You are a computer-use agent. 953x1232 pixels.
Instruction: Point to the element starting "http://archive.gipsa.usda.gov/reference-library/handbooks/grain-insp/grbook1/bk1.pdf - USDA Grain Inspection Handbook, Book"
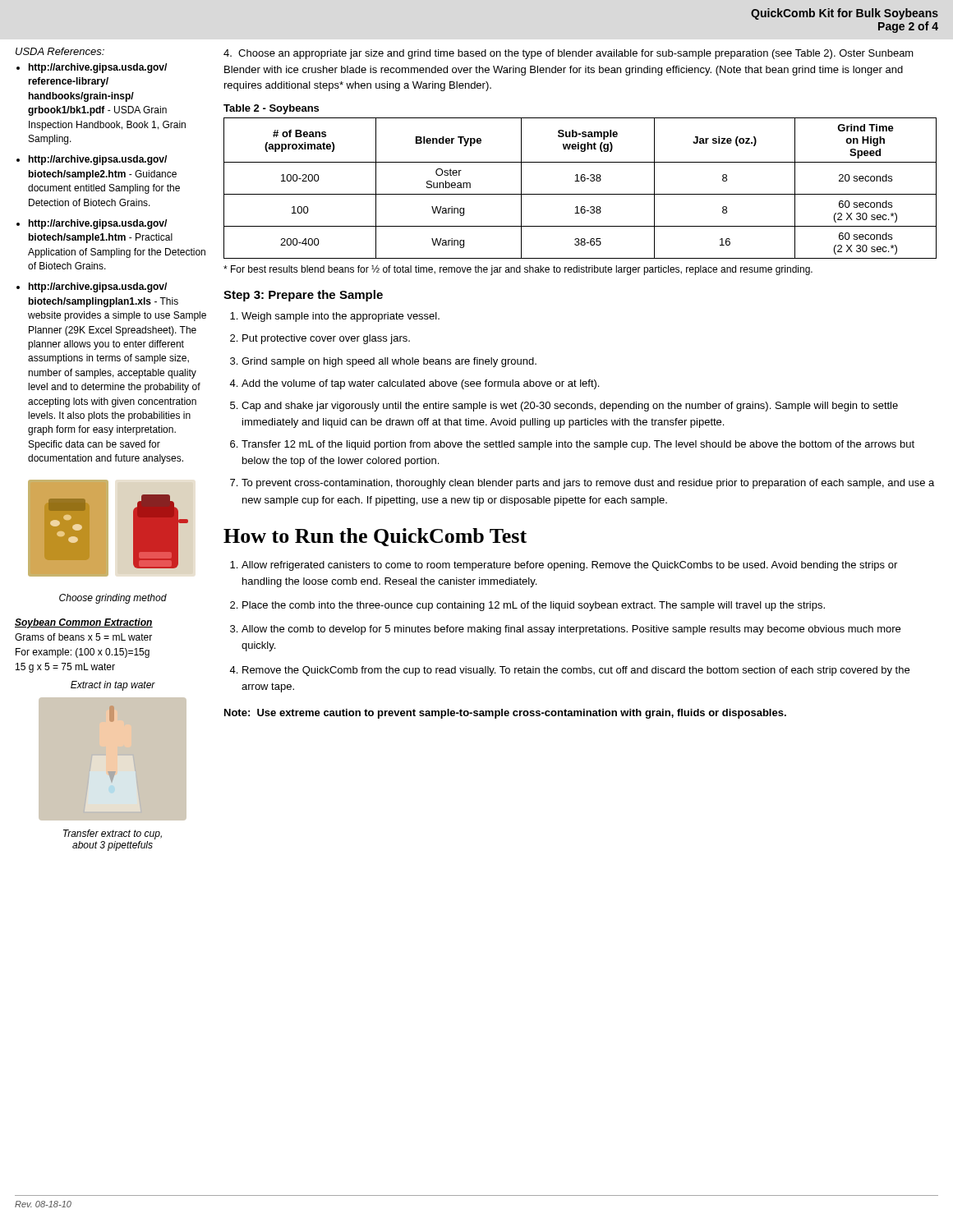tap(107, 103)
